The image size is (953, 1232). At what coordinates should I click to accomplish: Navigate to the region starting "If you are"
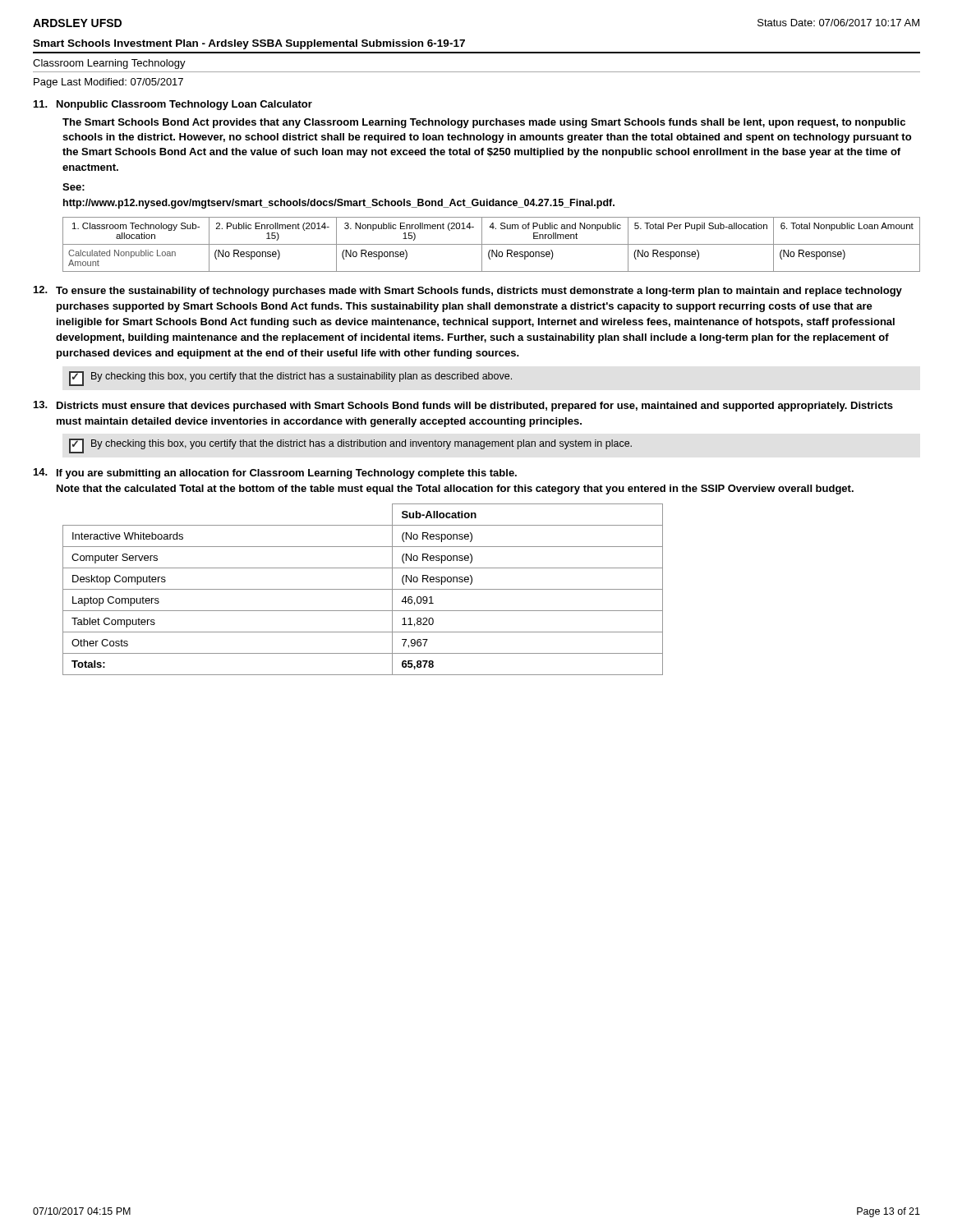[473, 481]
